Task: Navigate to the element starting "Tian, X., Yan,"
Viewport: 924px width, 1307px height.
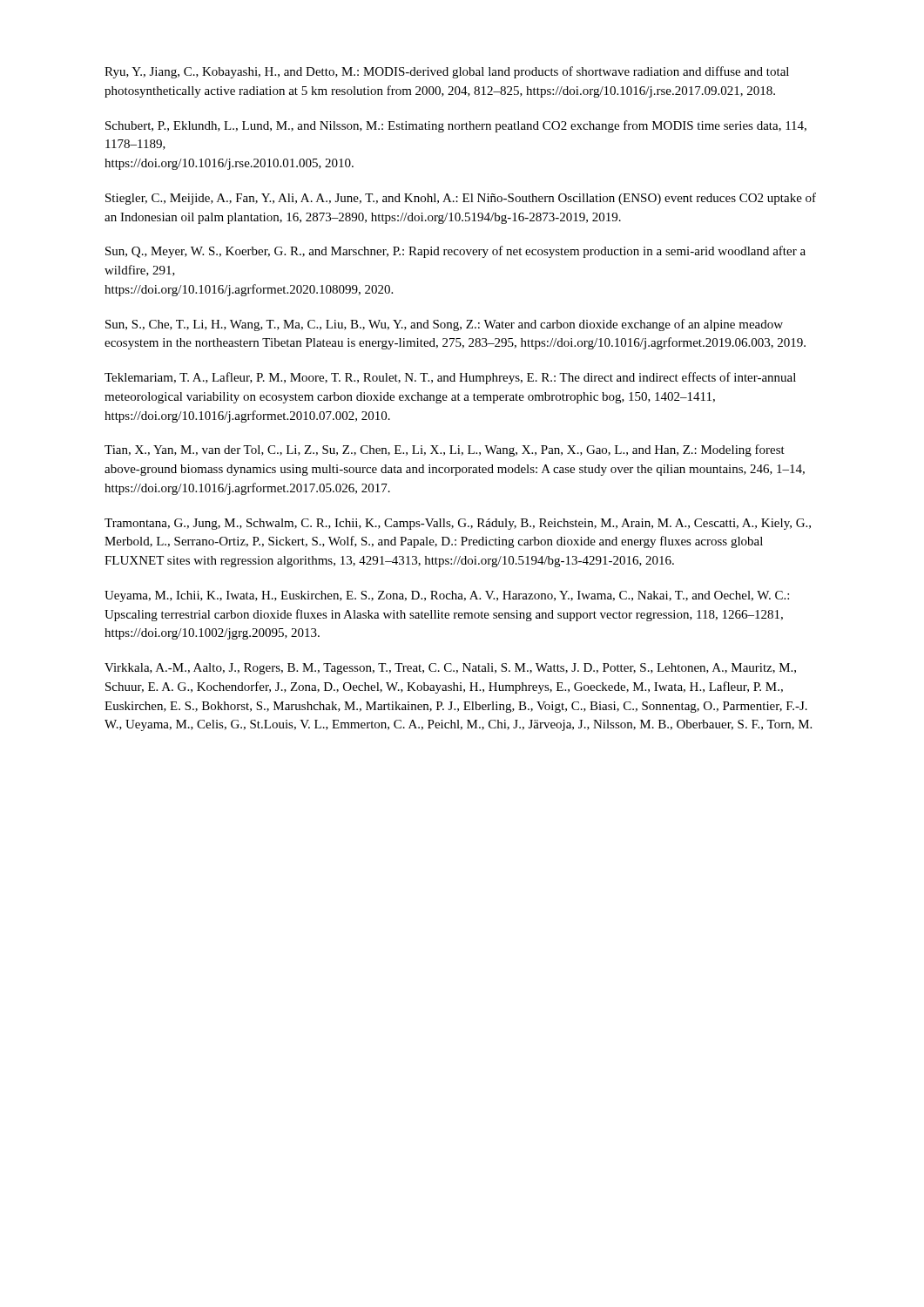Action: (455, 469)
